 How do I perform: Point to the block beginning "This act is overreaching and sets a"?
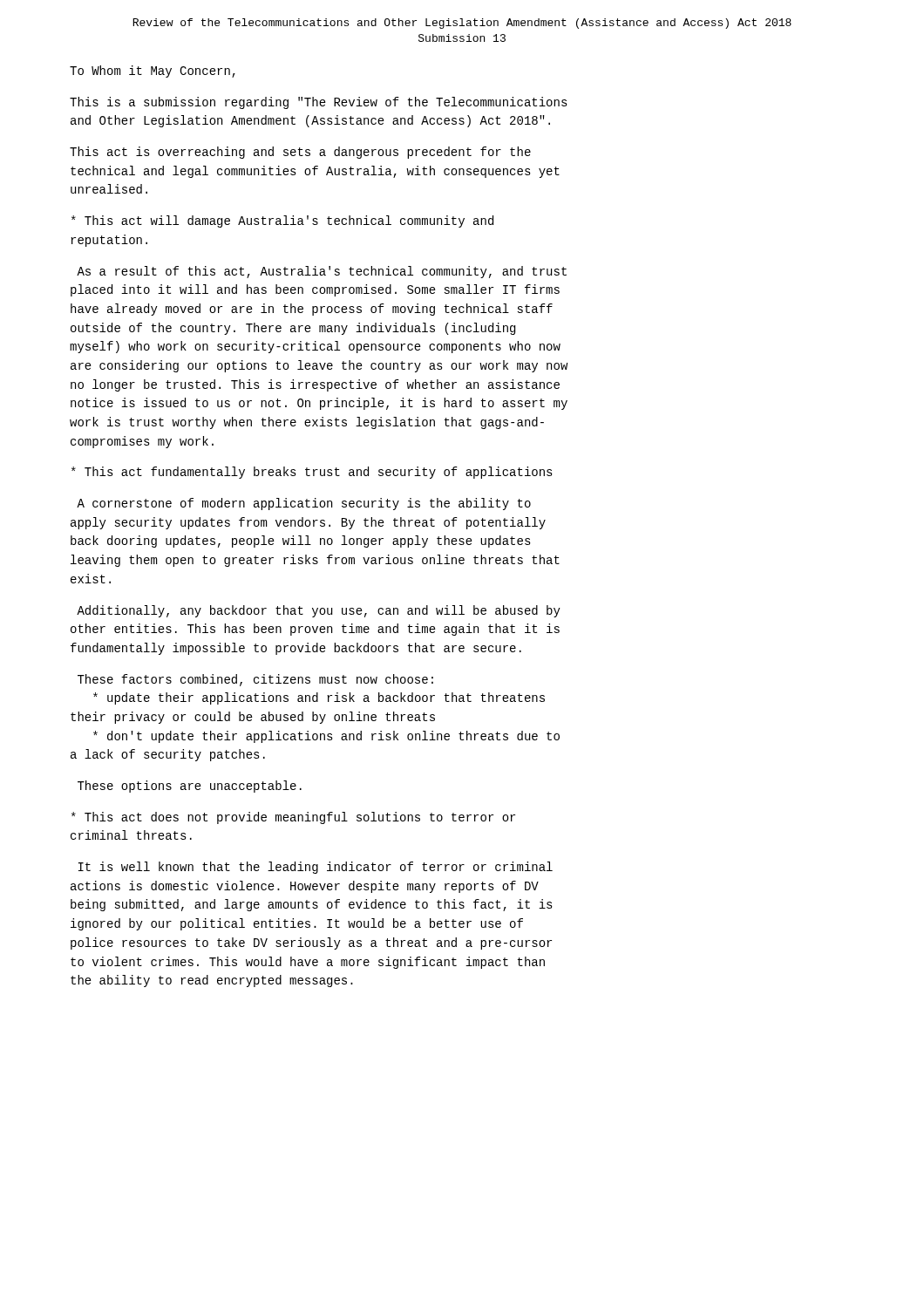(315, 172)
